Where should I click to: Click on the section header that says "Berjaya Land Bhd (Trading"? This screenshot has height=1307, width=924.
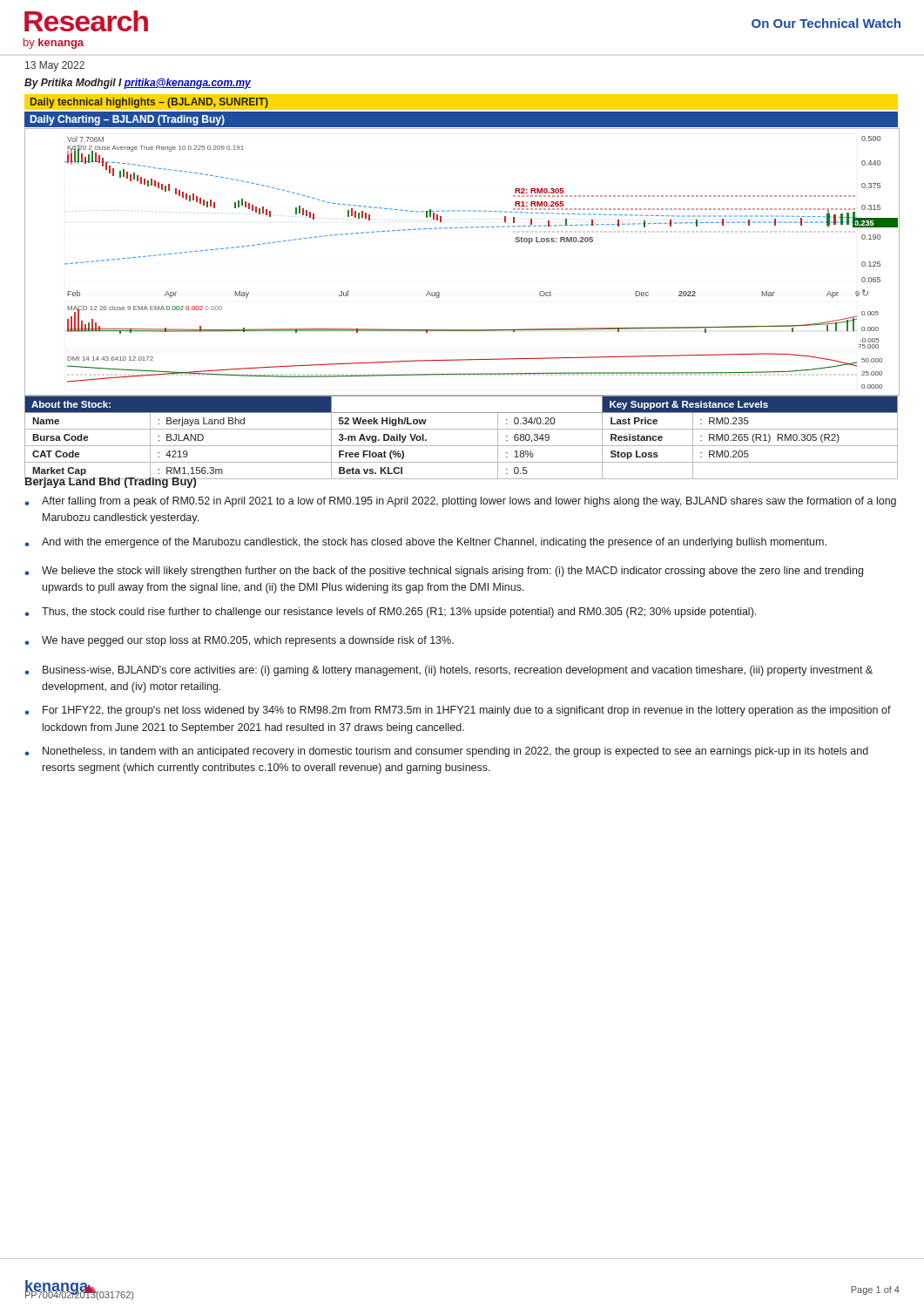tap(111, 481)
